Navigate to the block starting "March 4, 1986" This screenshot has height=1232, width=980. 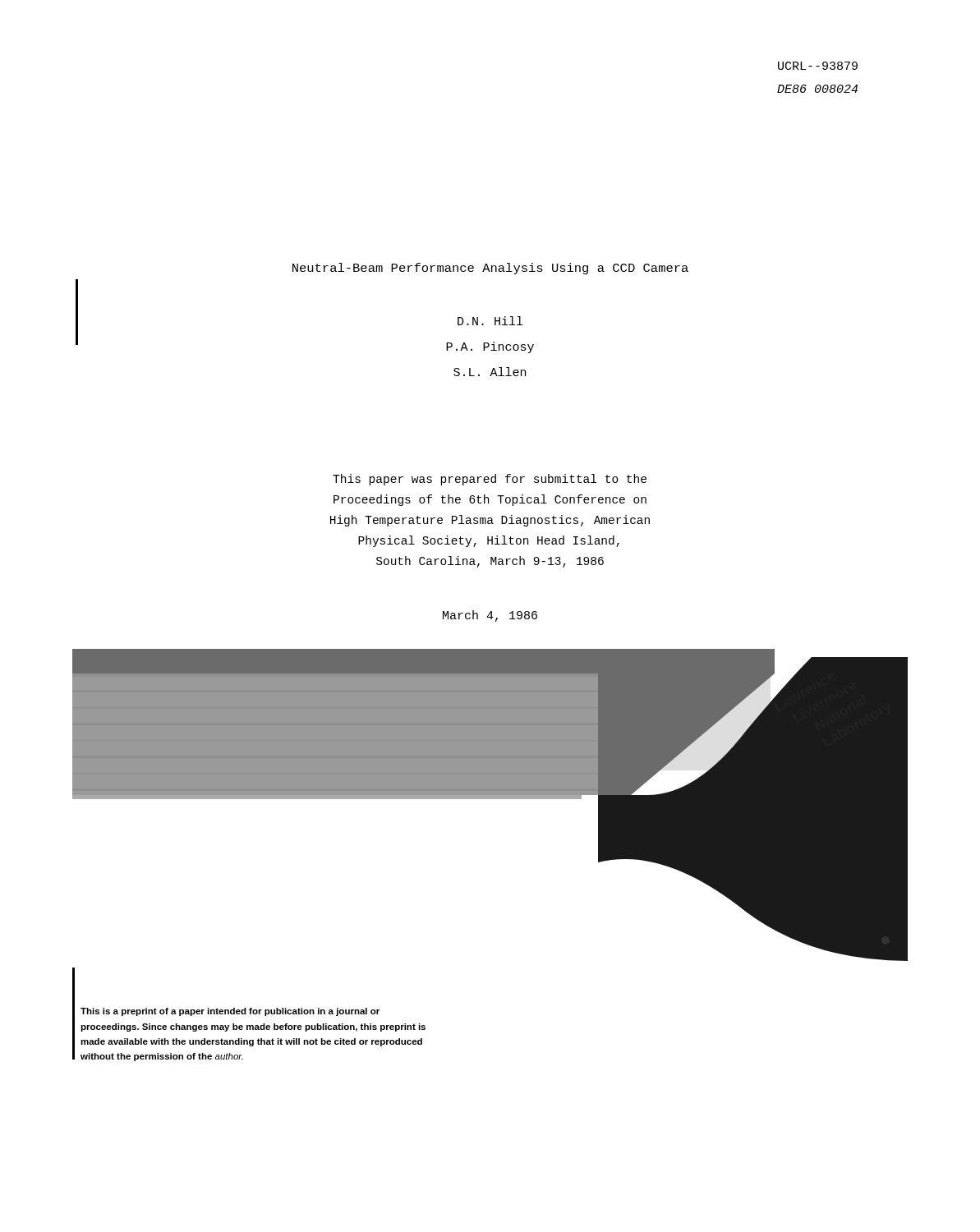pyautogui.click(x=490, y=616)
